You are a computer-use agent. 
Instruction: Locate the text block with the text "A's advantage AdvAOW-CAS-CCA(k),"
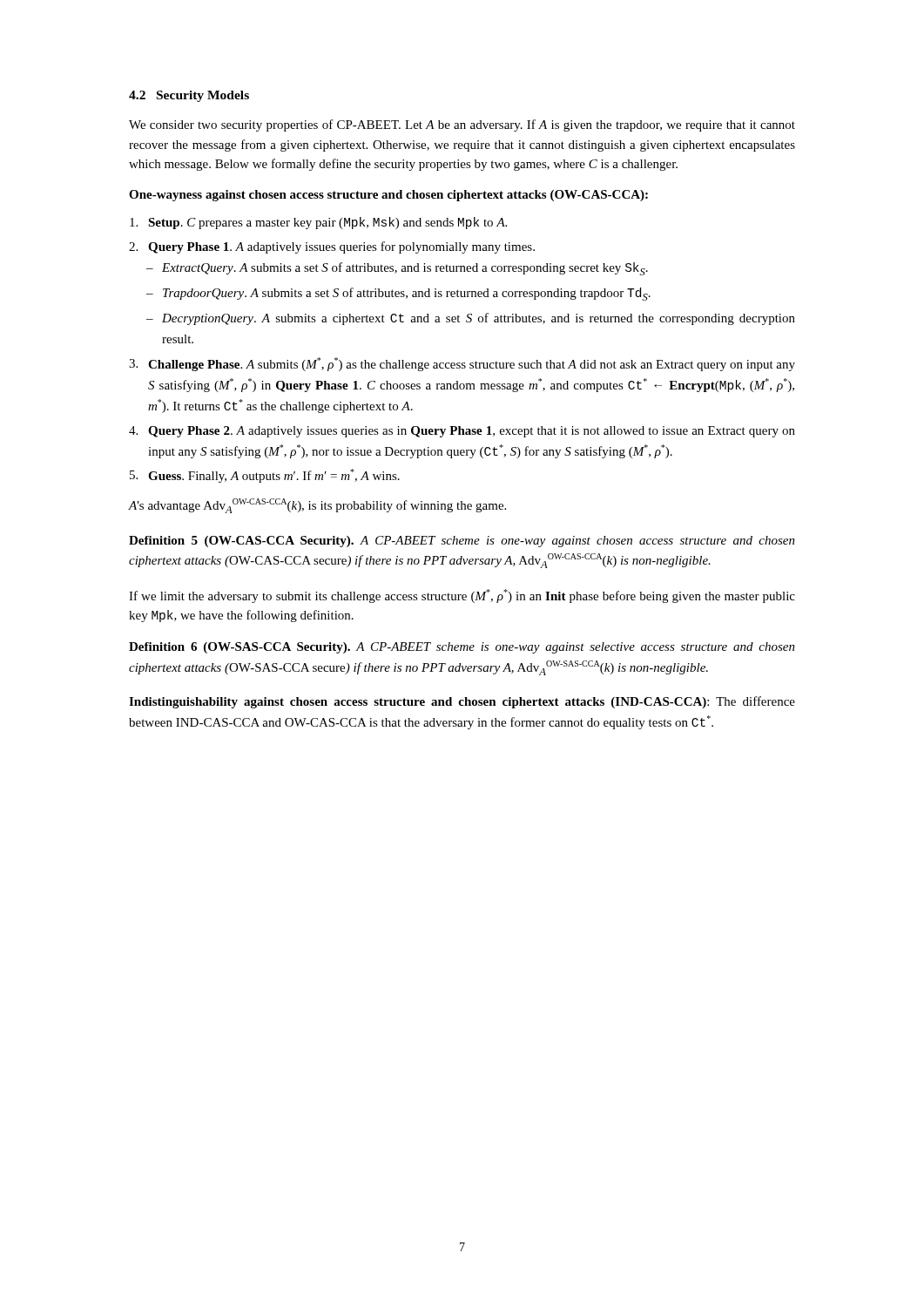tap(318, 506)
